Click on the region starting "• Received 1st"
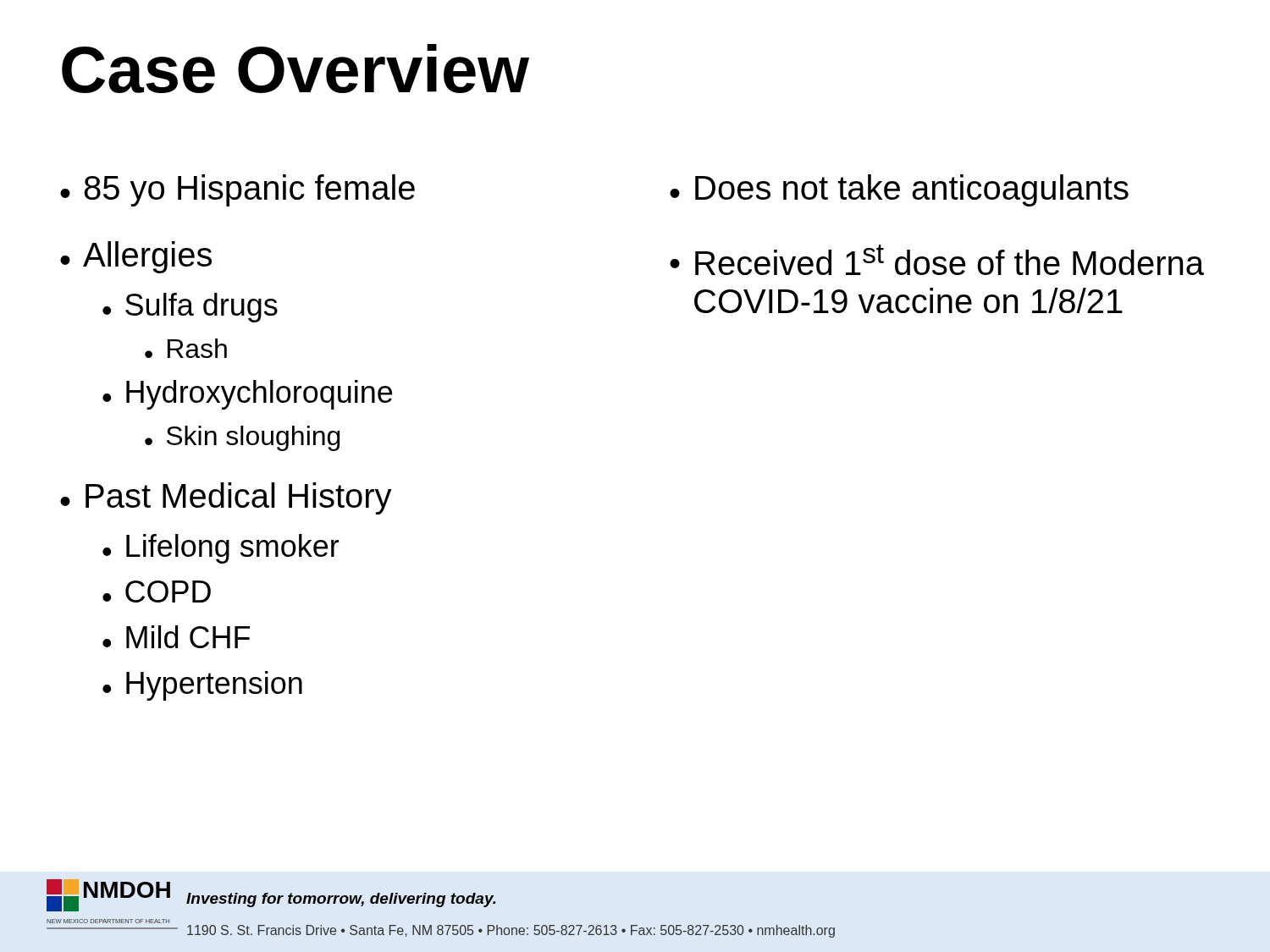The width and height of the screenshot is (1270, 952). 948,279
